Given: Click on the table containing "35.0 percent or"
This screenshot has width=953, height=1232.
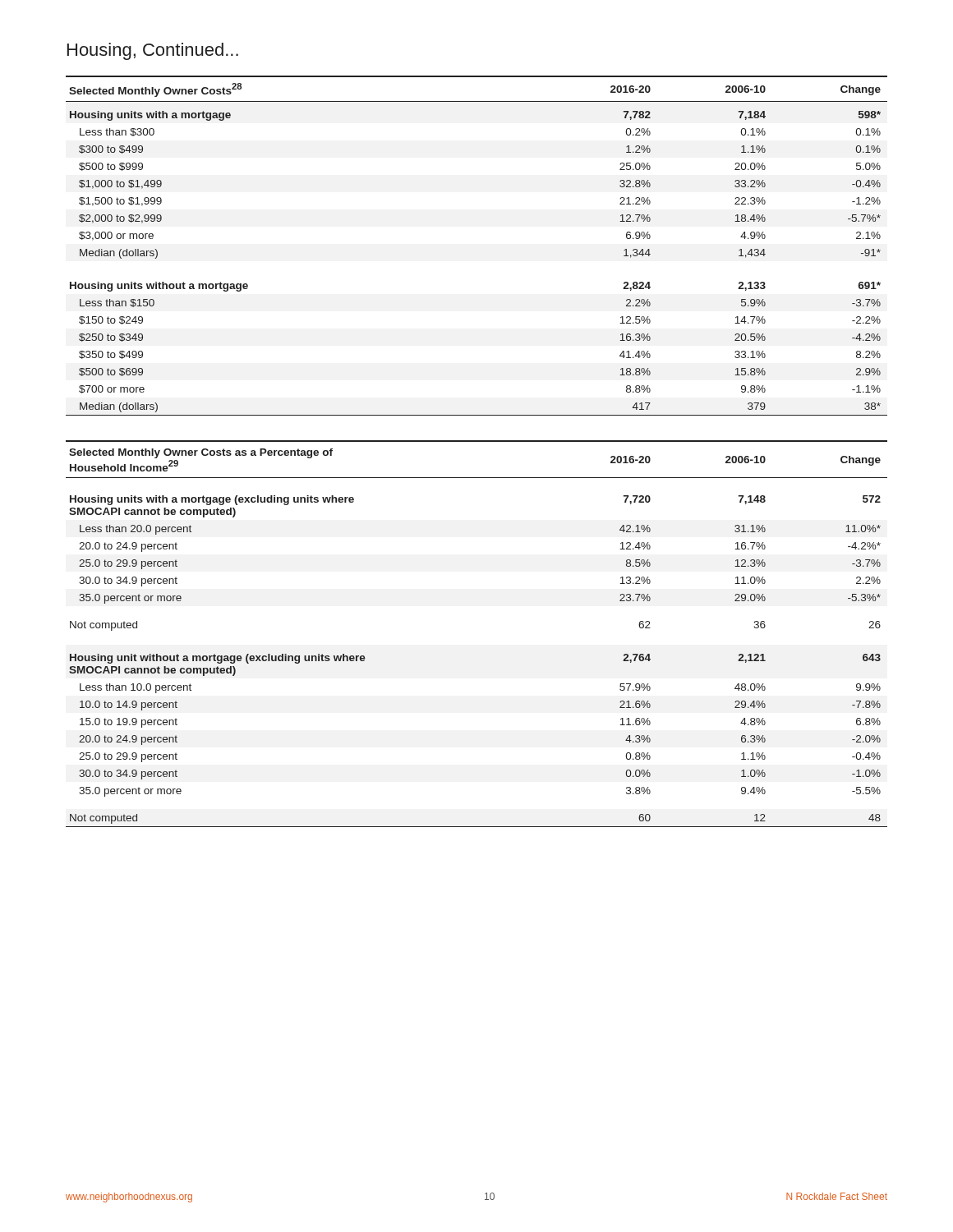Looking at the screenshot, I should click(476, 633).
